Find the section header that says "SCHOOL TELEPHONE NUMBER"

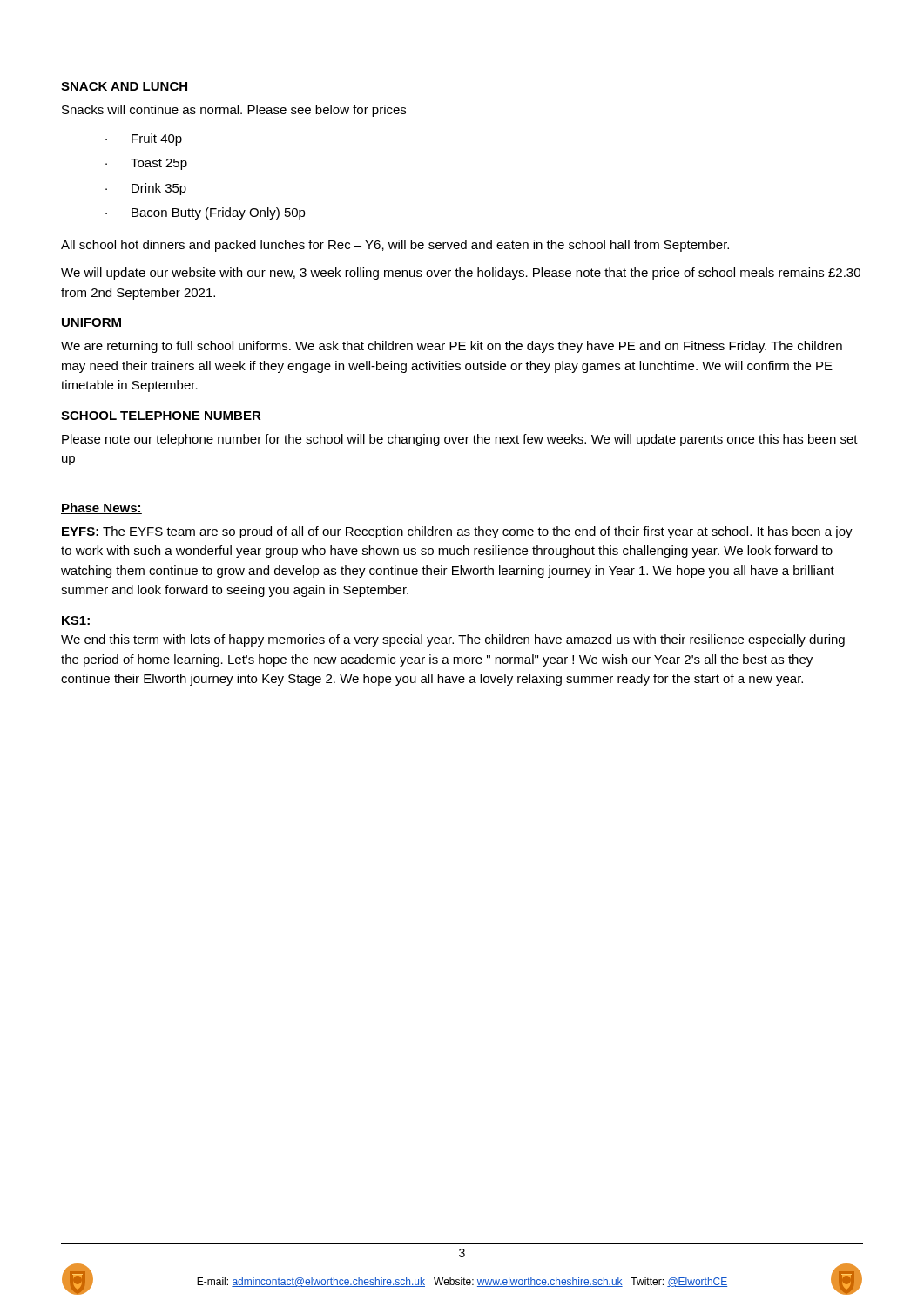[161, 415]
